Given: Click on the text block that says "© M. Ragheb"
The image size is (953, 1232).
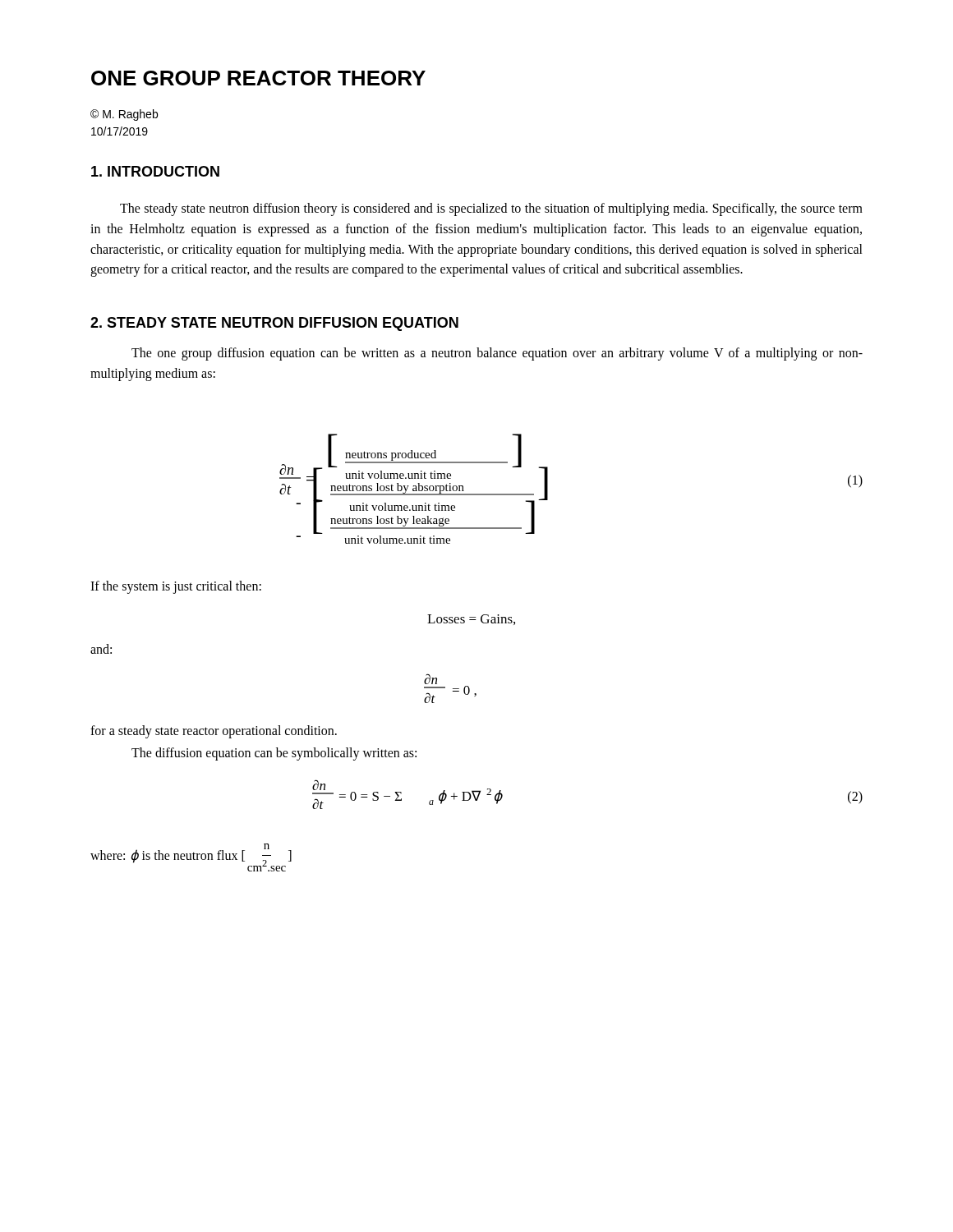Looking at the screenshot, I should click(124, 123).
